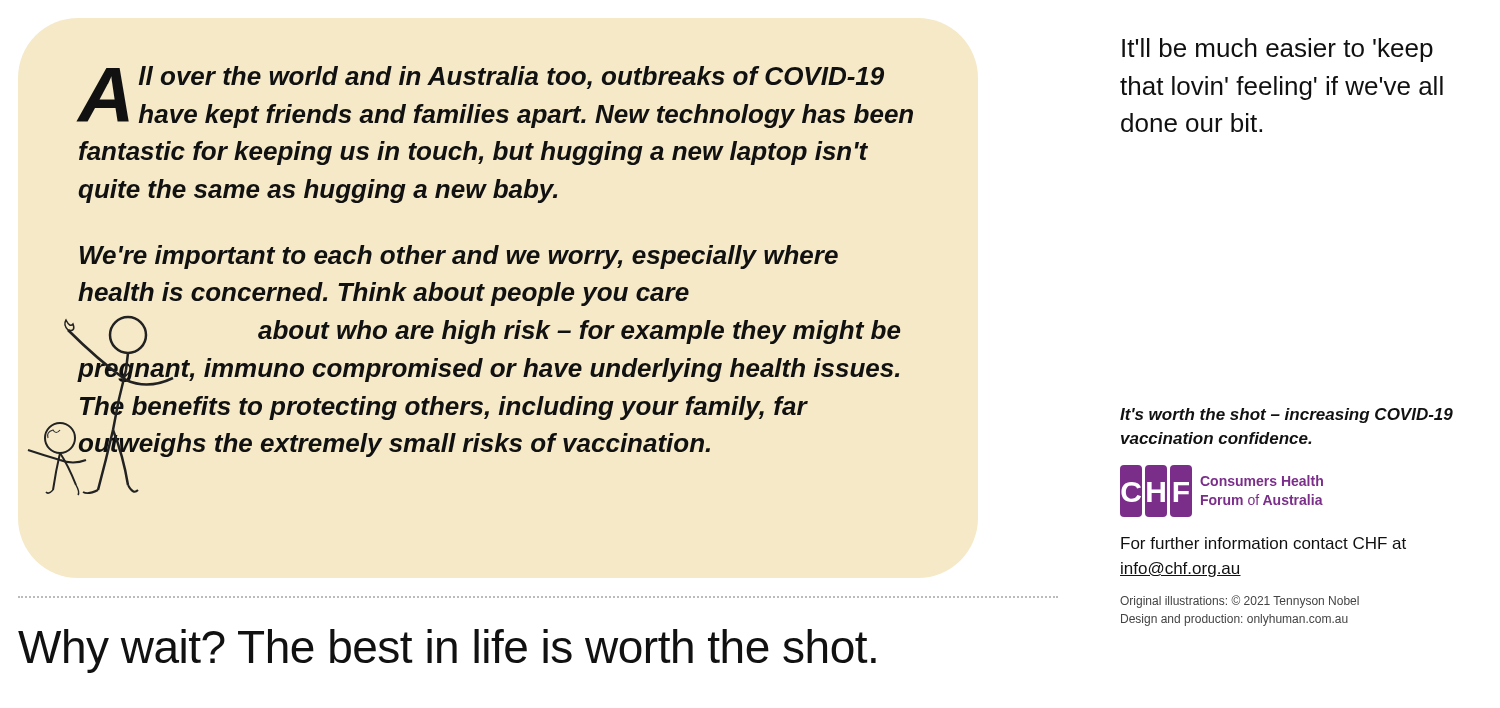Point to the element starting "For further information contact CHF"

point(1263,556)
